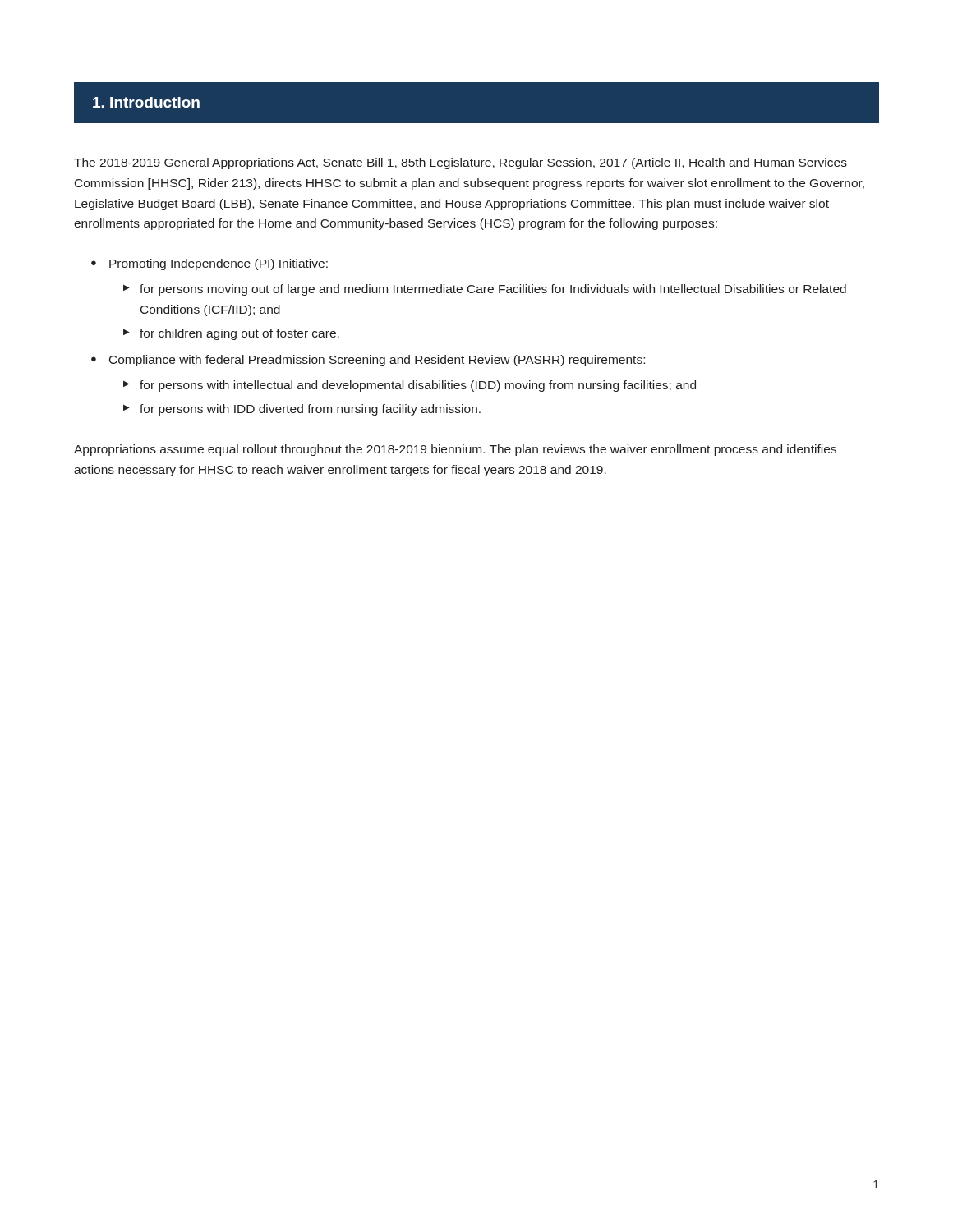The height and width of the screenshot is (1232, 953).
Task: Locate the block of text that opens with "for persons with IDD diverted from nursing"
Action: click(311, 409)
